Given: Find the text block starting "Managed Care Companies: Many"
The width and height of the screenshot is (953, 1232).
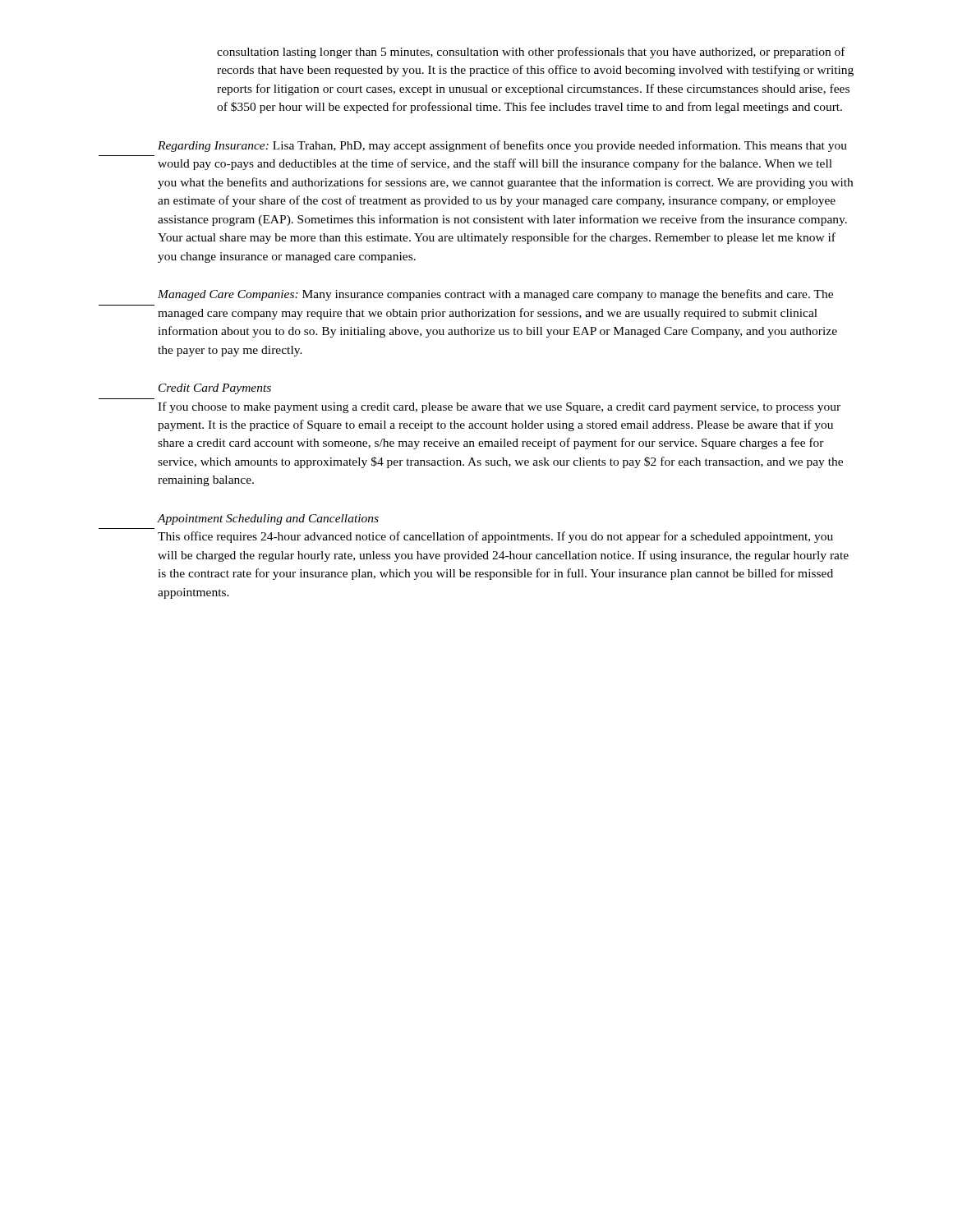Looking at the screenshot, I should (x=476, y=322).
